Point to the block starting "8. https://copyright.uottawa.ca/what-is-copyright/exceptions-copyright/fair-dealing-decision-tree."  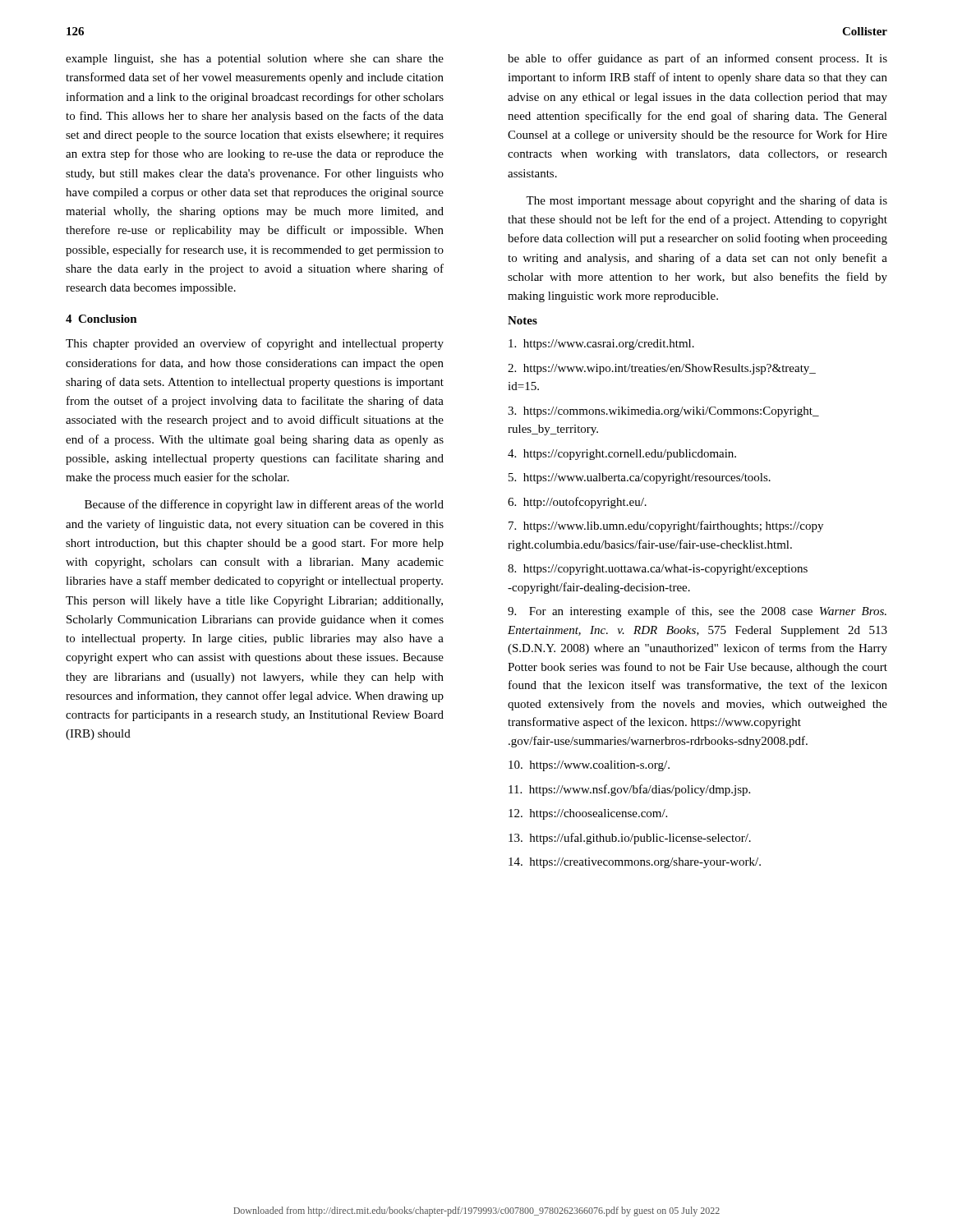click(x=658, y=578)
